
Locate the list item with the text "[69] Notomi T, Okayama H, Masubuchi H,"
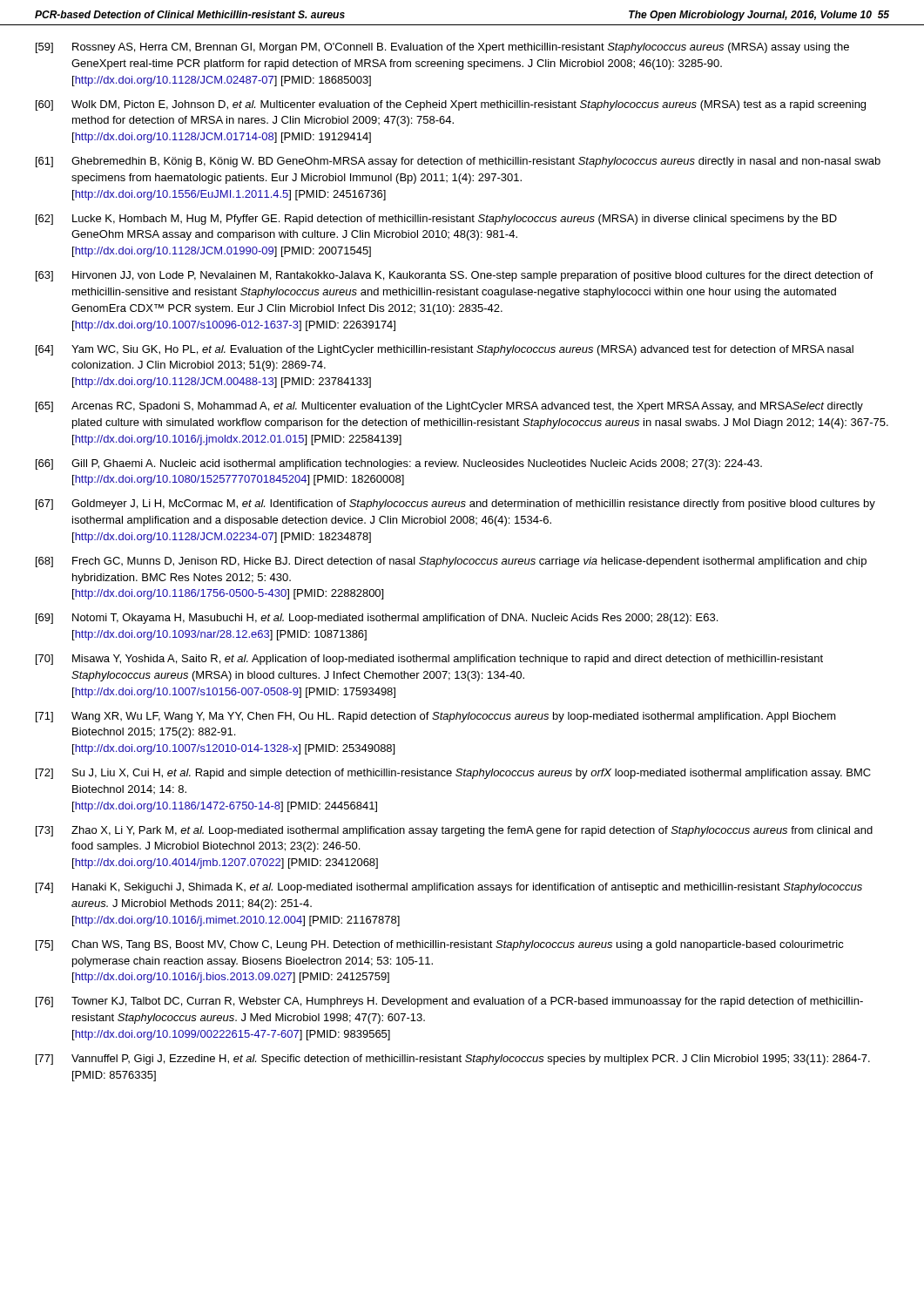462,627
